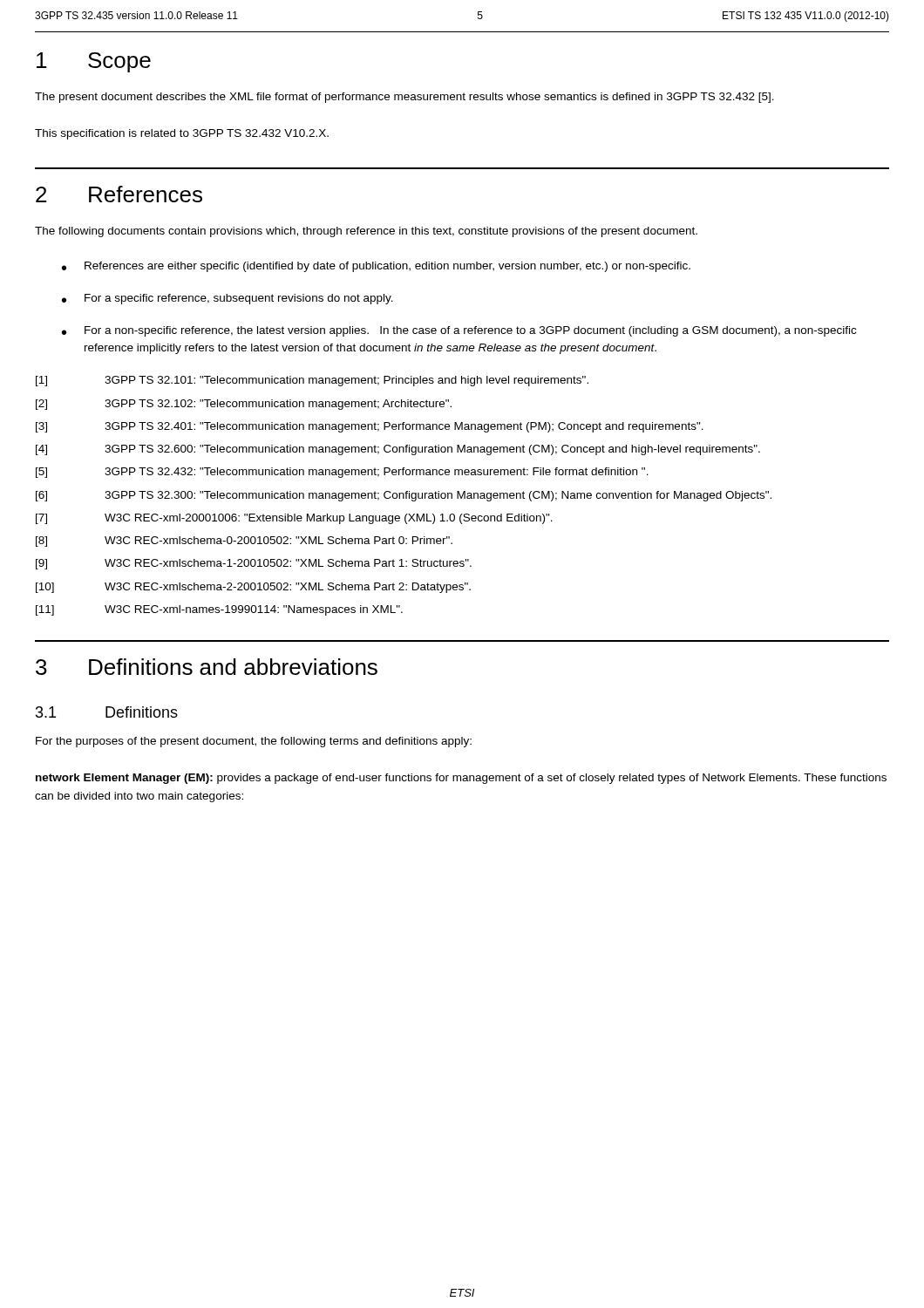Image resolution: width=924 pixels, height=1308 pixels.
Task: Where is the passage that starts "• References are either"?
Action: click(376, 267)
